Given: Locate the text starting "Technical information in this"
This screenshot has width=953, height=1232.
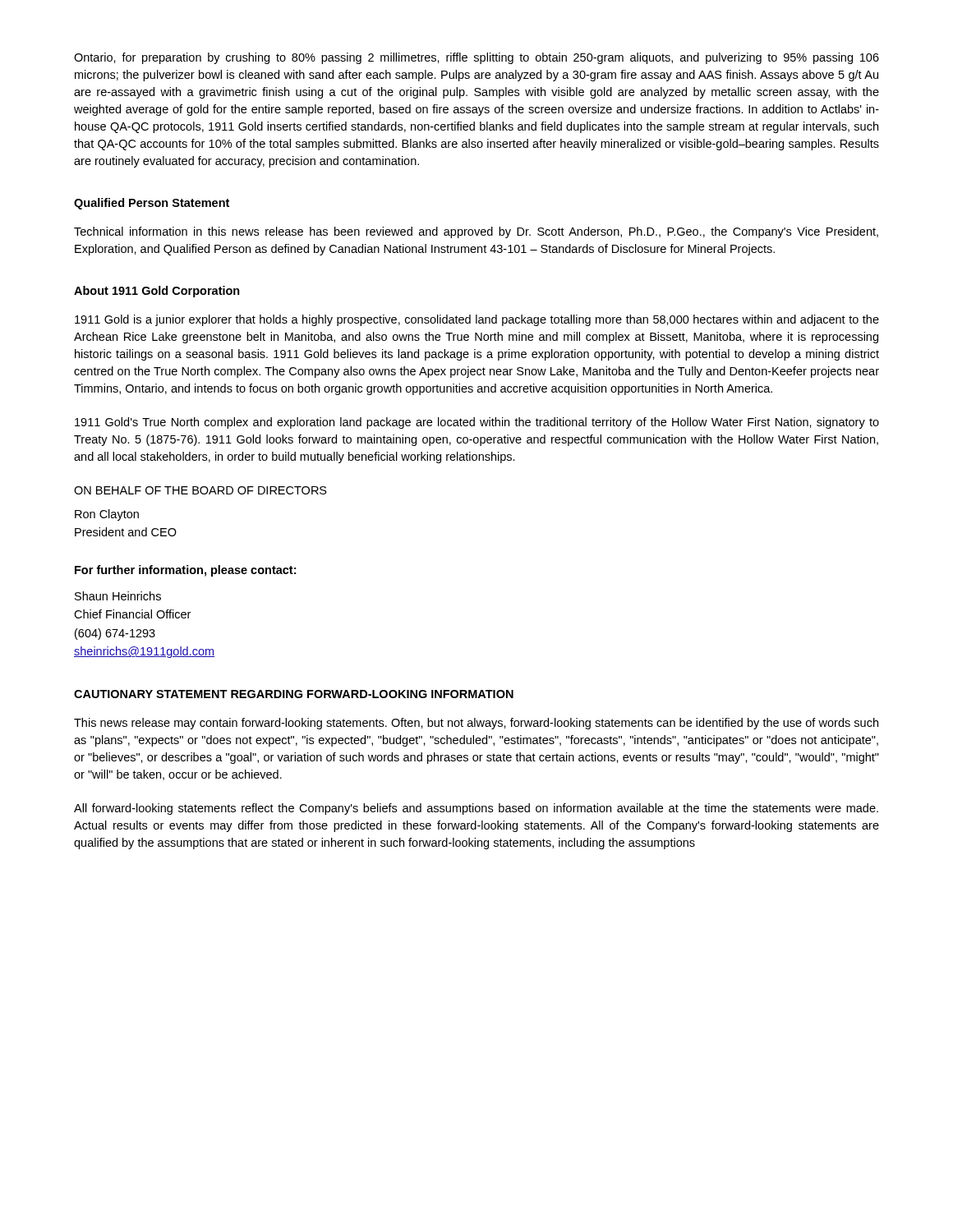Looking at the screenshot, I should point(476,240).
